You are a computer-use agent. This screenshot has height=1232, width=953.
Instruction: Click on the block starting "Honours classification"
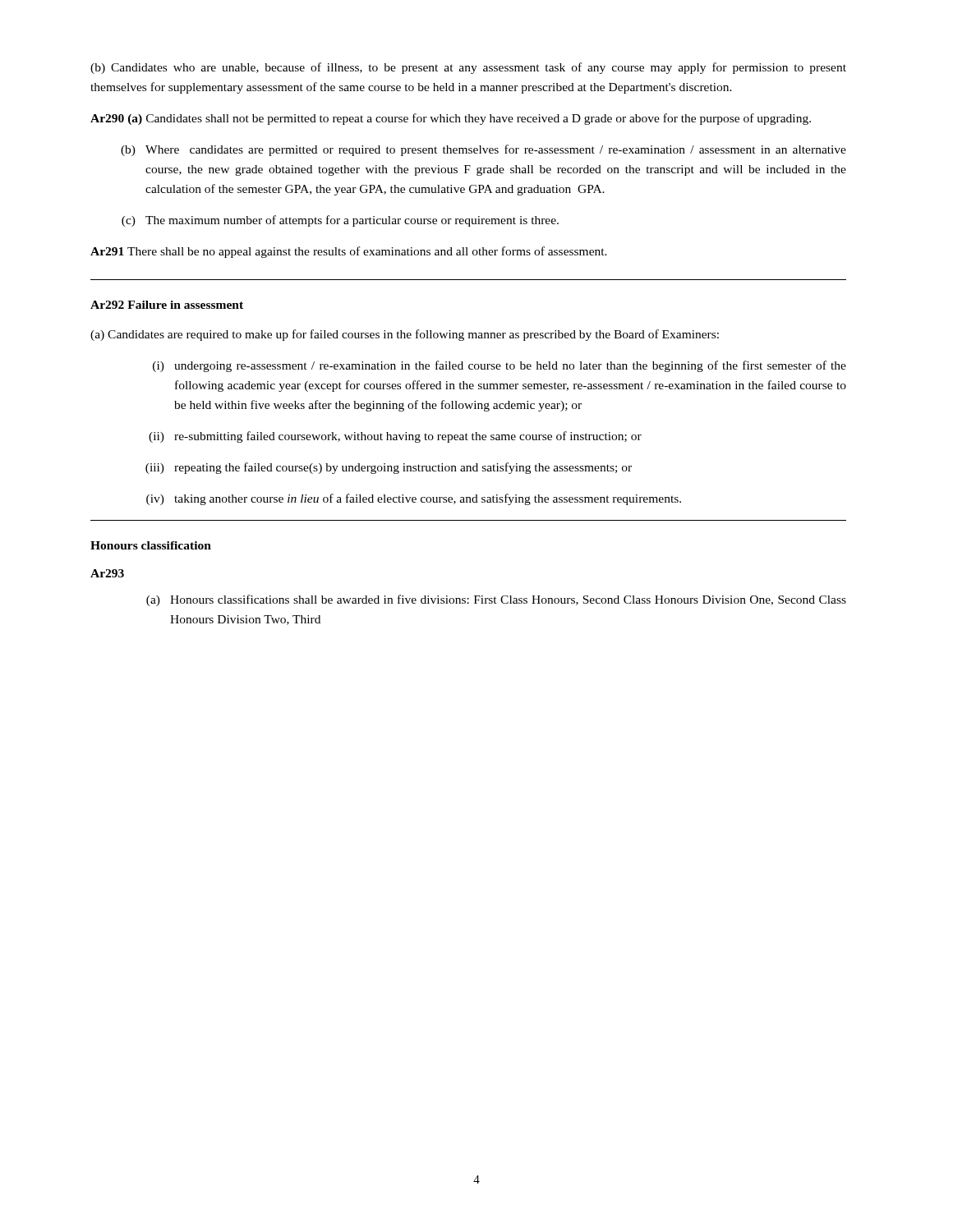151,545
